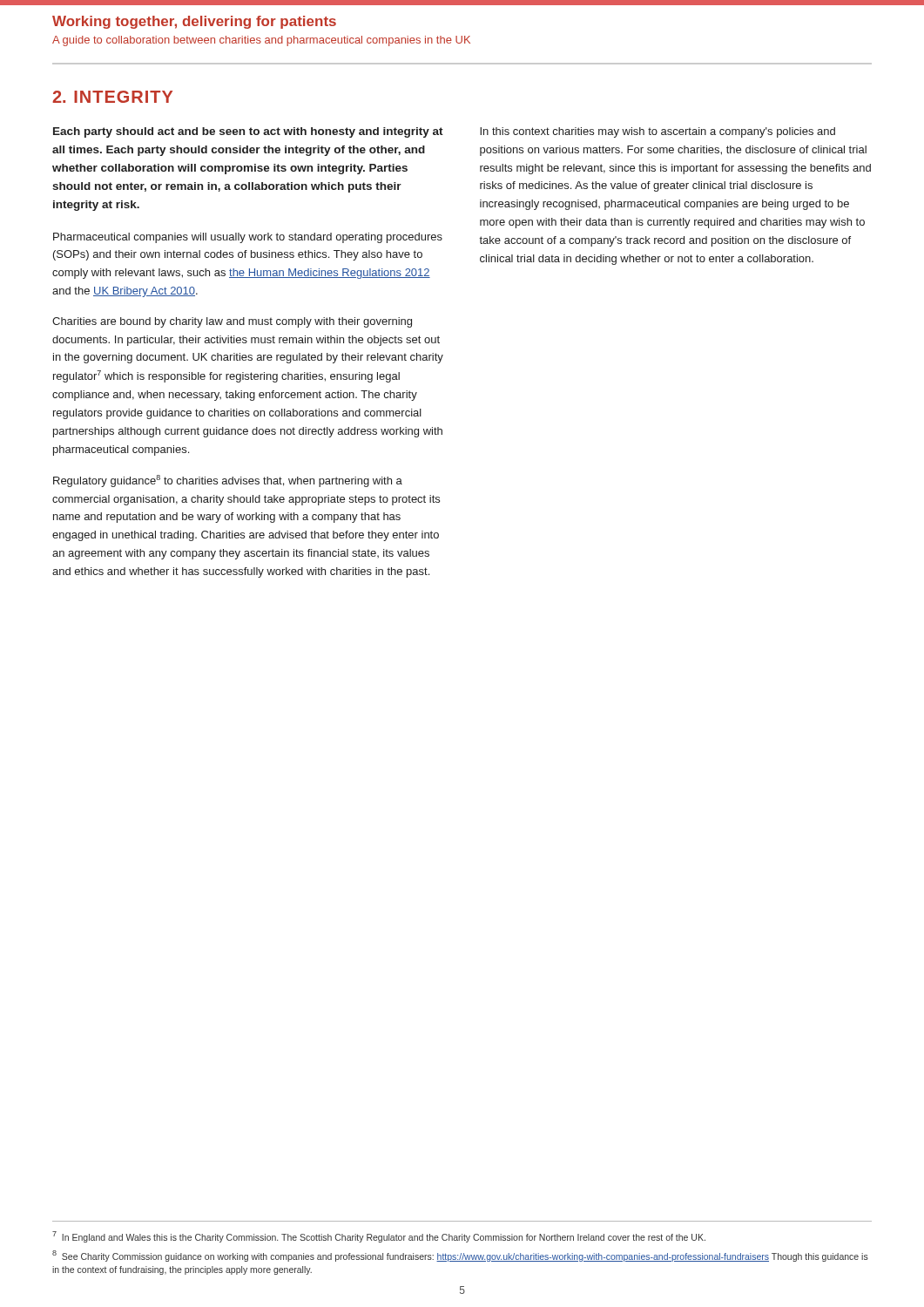
Task: Click on the text block starting "In this context charities may wish to ascertain"
Action: click(x=675, y=195)
